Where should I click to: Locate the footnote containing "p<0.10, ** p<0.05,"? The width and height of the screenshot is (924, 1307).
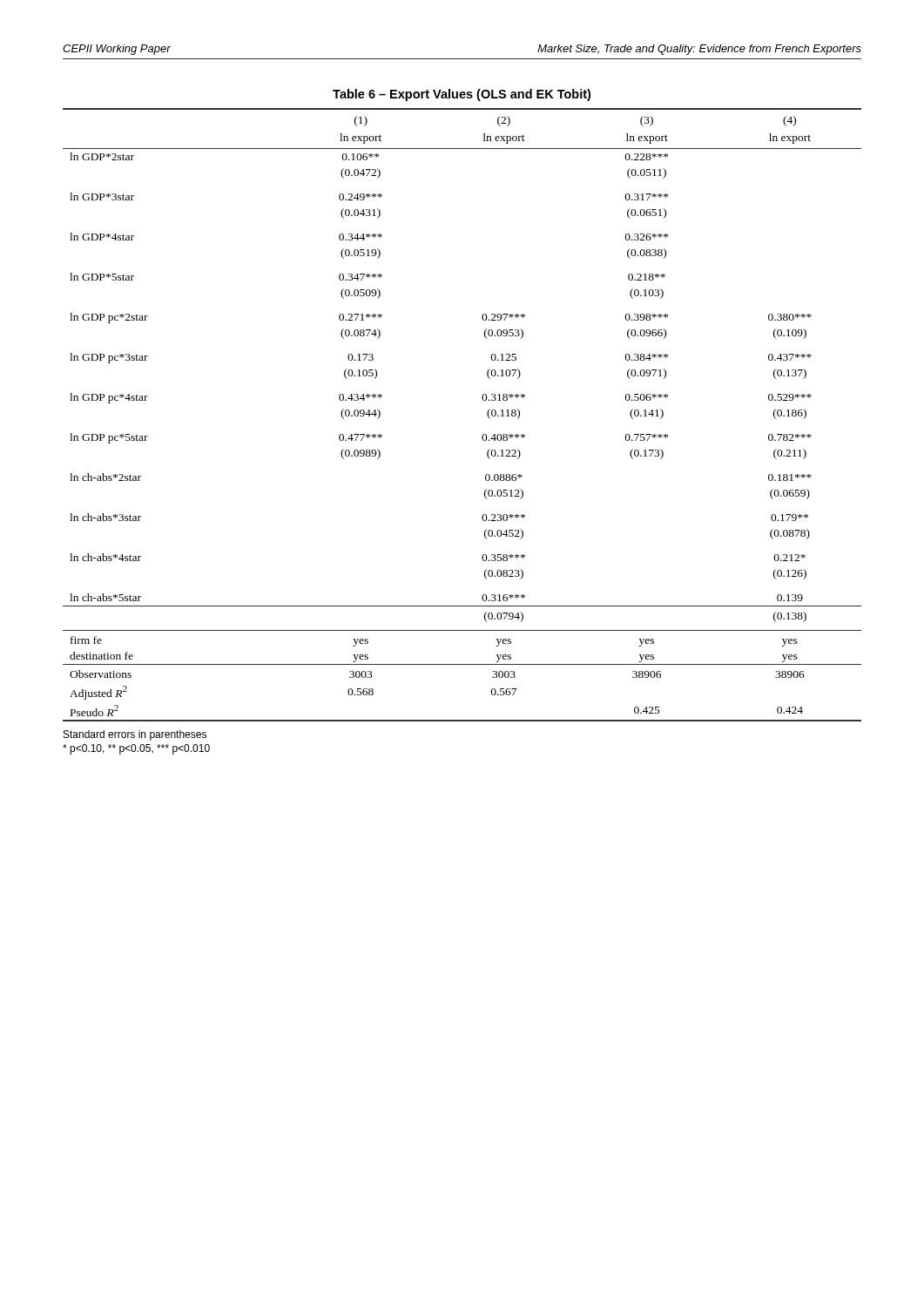pyautogui.click(x=136, y=749)
